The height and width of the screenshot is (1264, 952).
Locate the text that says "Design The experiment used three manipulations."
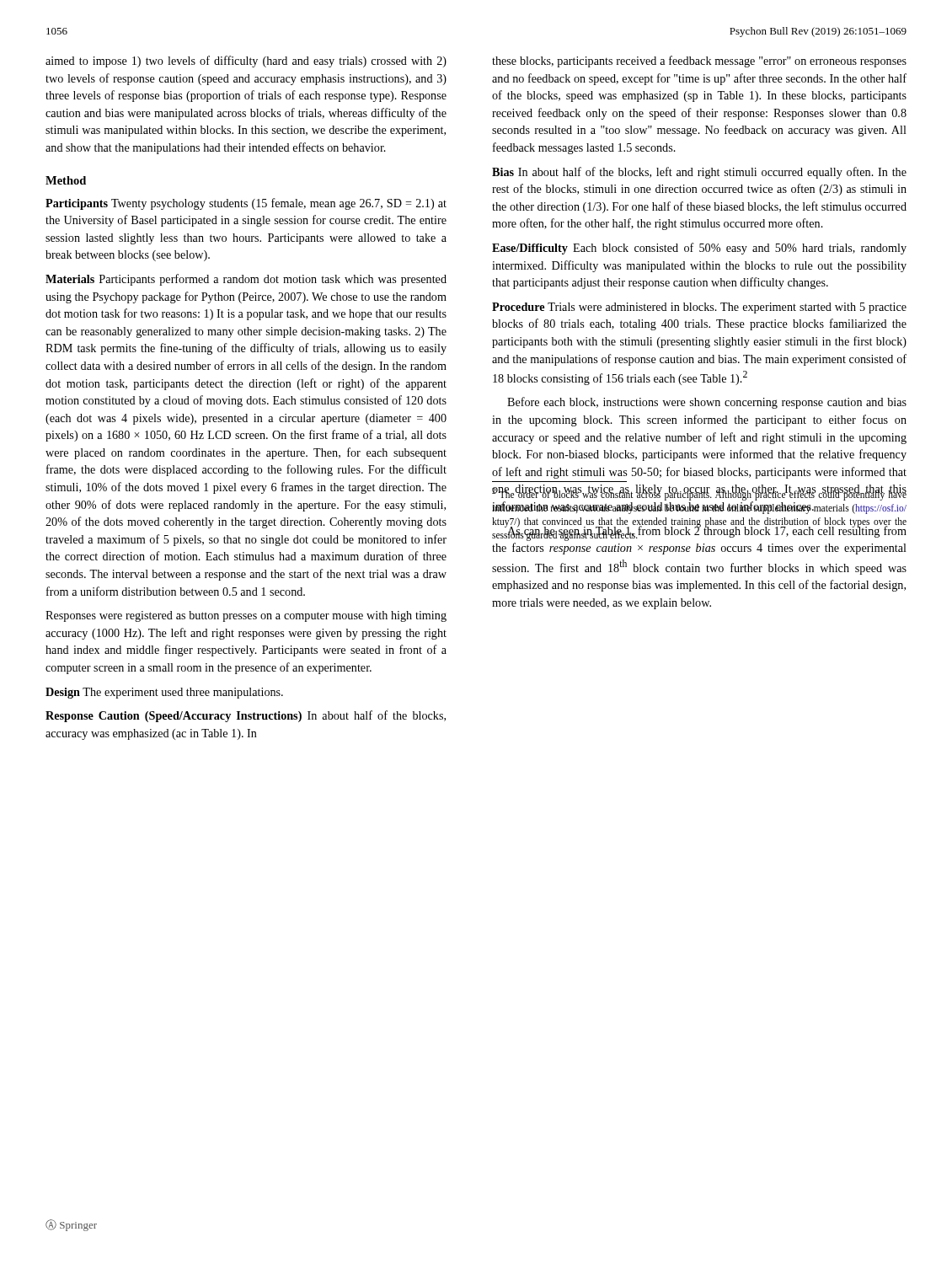(x=246, y=692)
